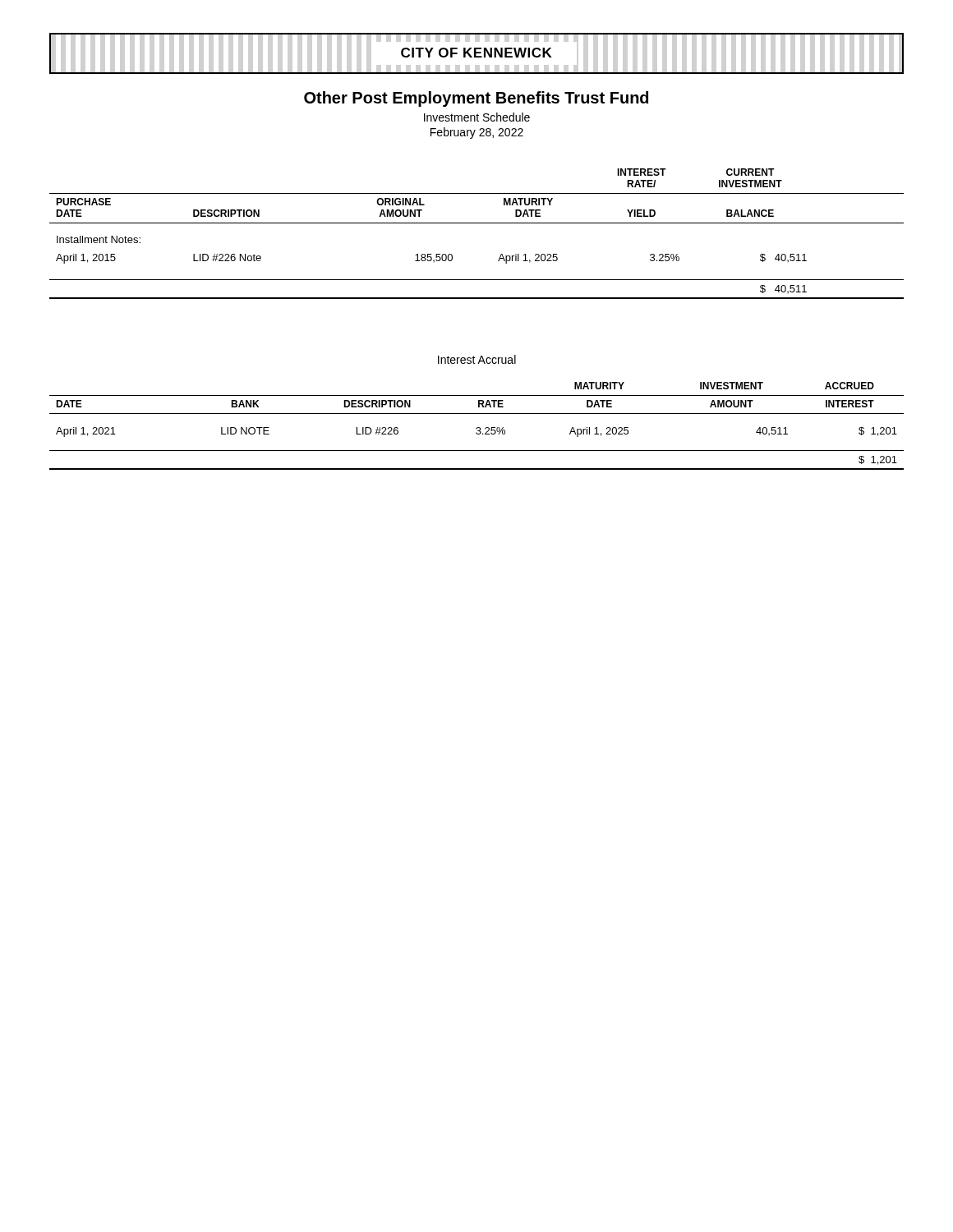Select the title
The image size is (953, 1232).
(x=476, y=114)
